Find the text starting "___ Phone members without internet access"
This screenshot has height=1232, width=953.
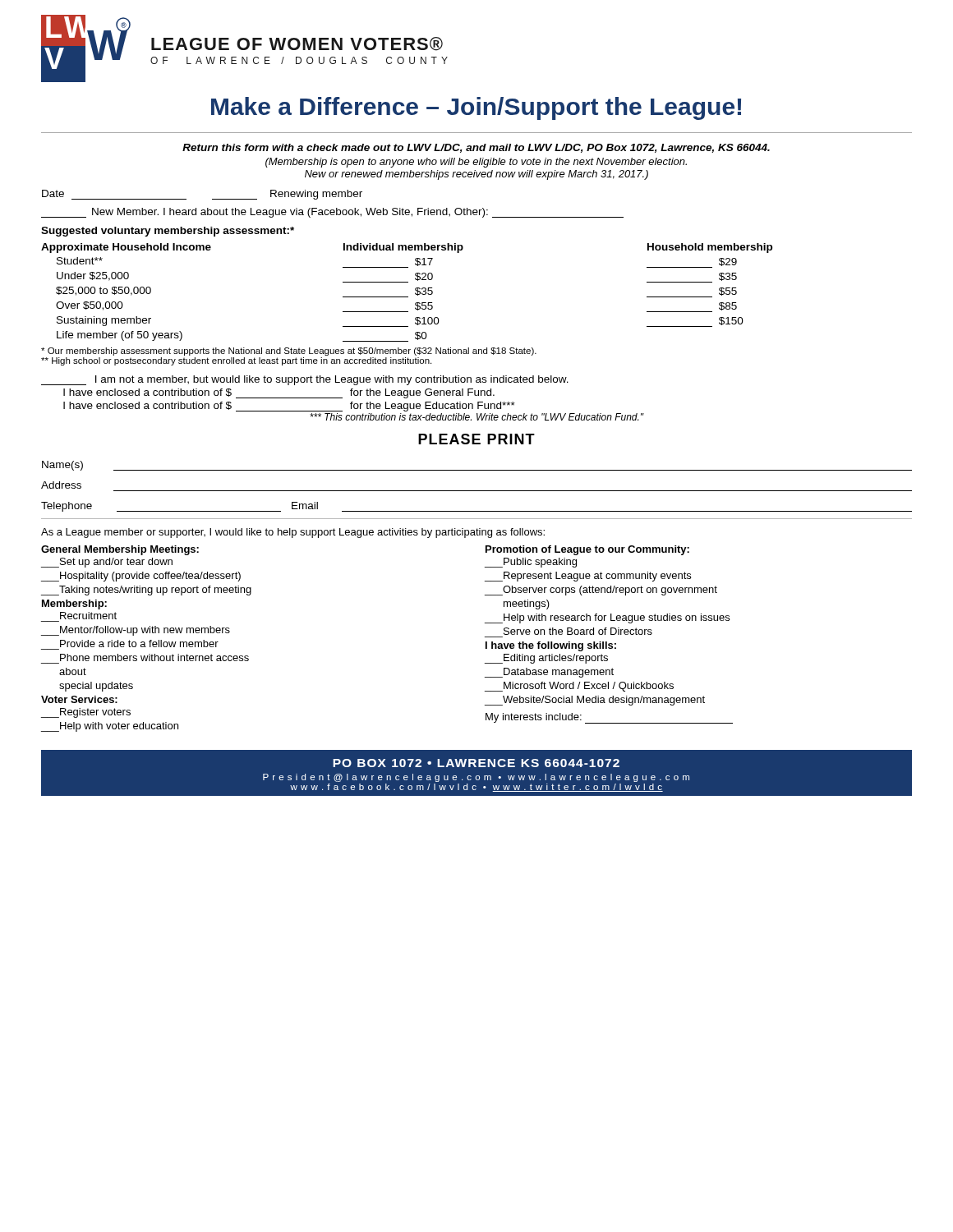coord(145,658)
